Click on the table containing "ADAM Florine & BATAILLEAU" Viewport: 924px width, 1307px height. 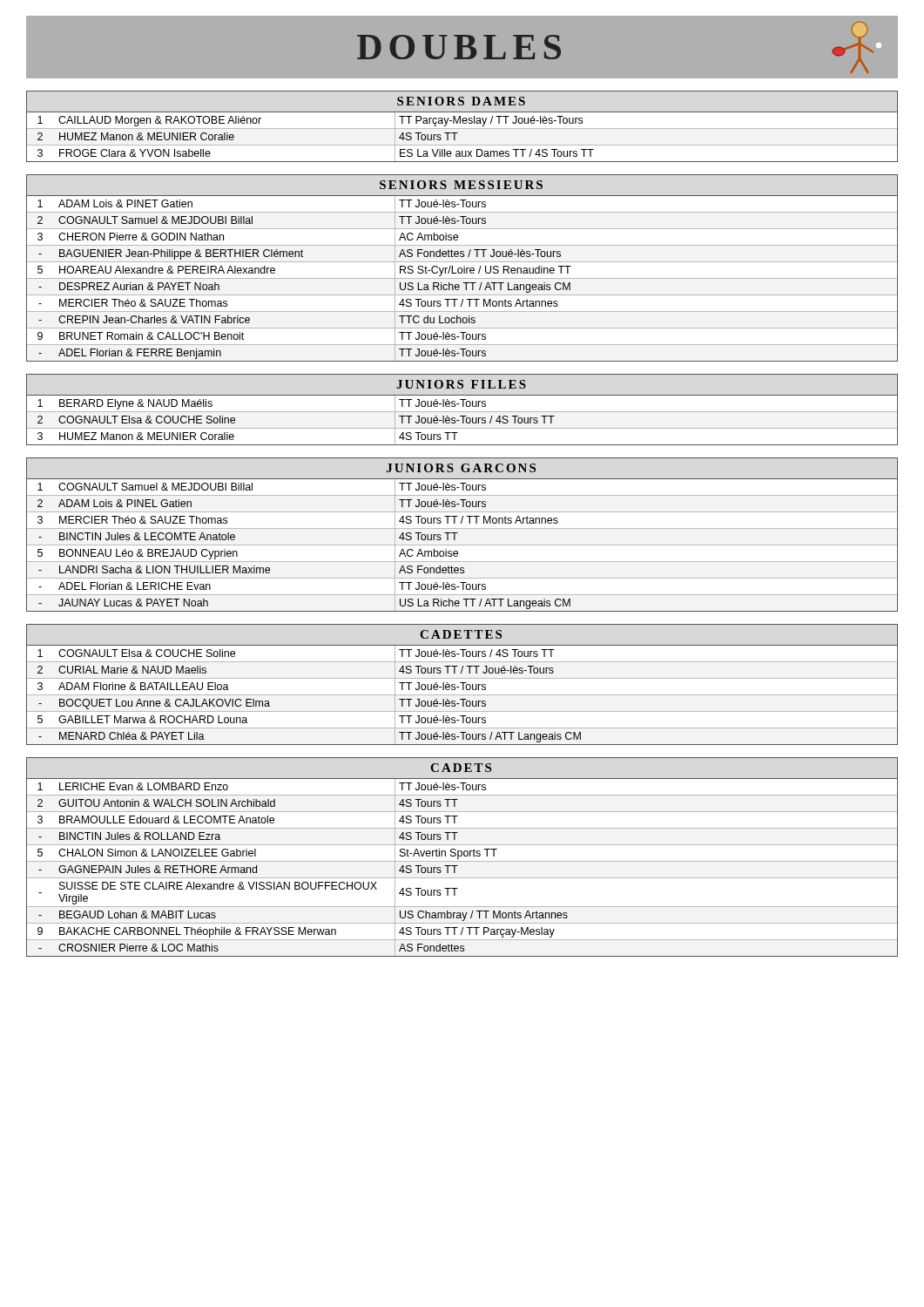pyautogui.click(x=462, y=695)
